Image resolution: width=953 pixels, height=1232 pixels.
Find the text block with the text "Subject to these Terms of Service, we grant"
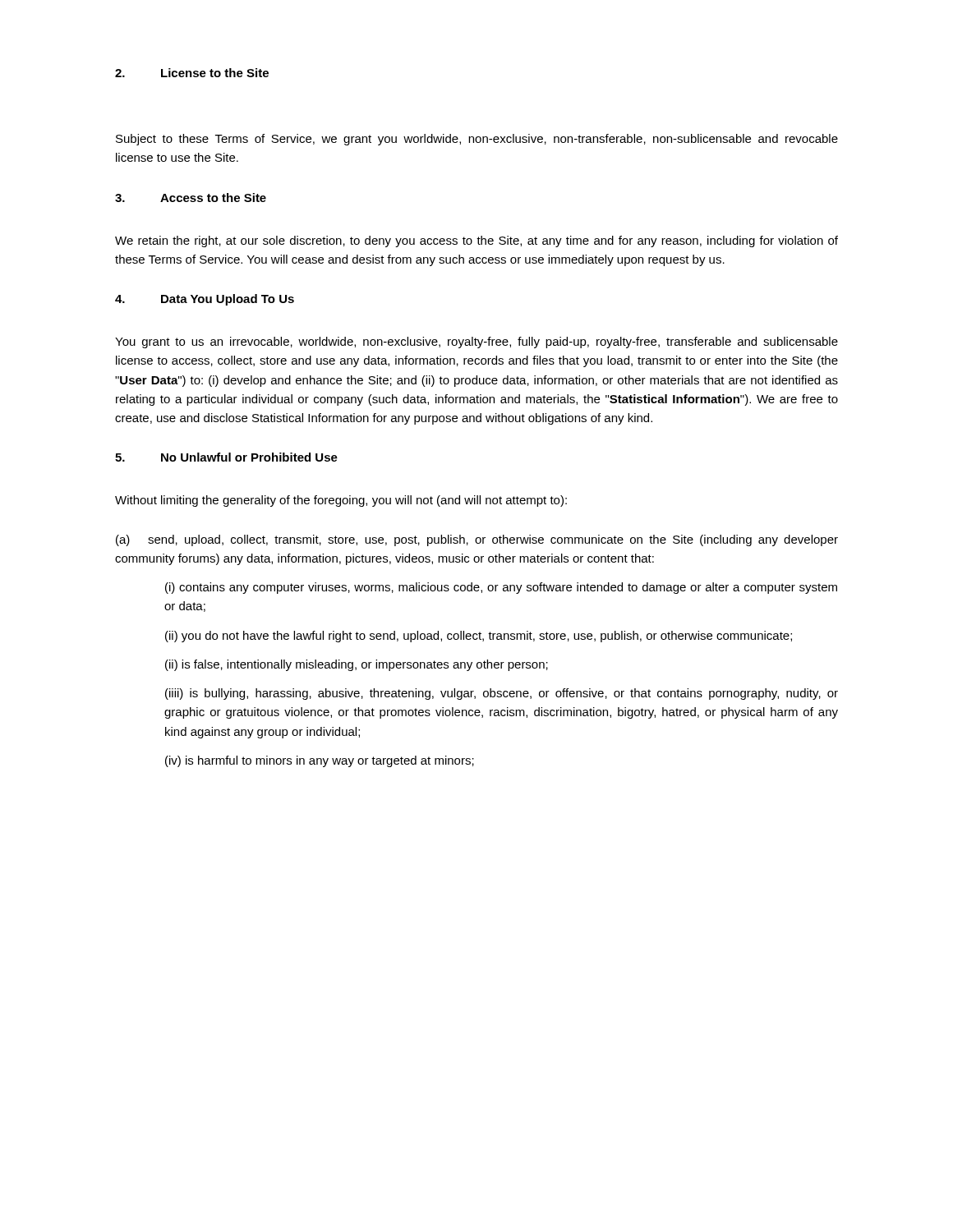476,148
